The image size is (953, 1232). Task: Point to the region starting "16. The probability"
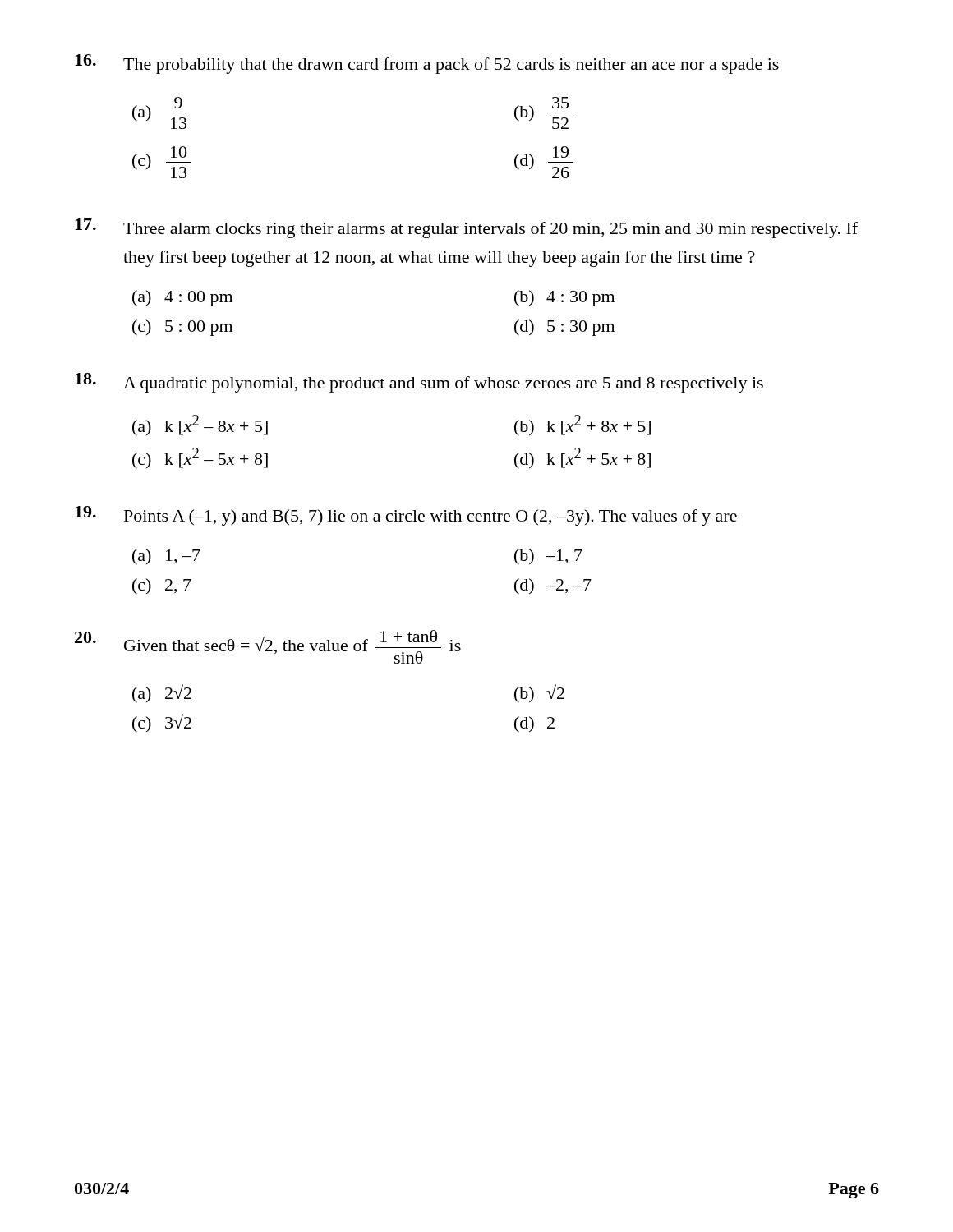[x=427, y=64]
